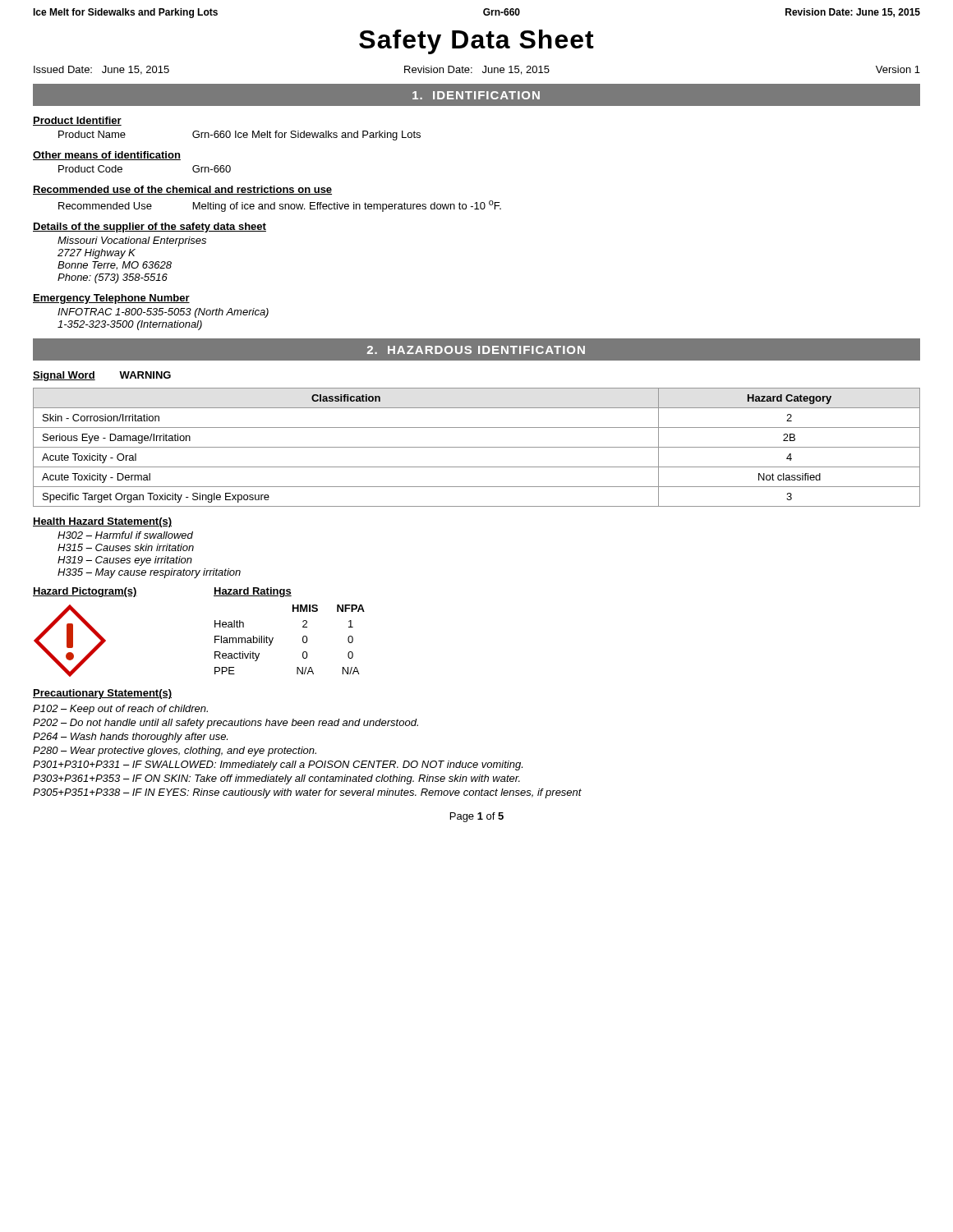Click on the illustration
The image size is (953, 1232).
tap(99, 641)
